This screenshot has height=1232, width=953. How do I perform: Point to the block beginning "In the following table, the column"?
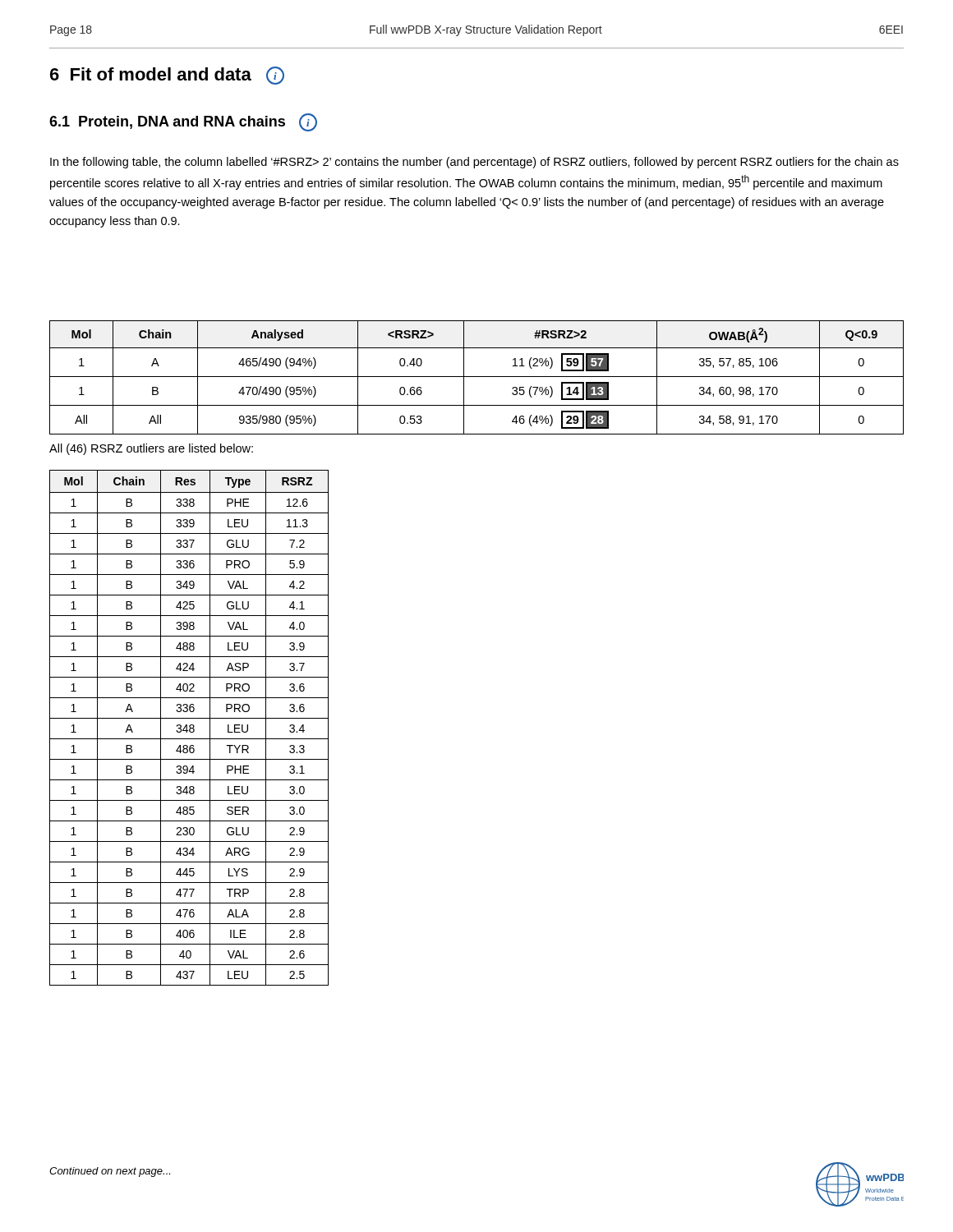click(x=474, y=192)
